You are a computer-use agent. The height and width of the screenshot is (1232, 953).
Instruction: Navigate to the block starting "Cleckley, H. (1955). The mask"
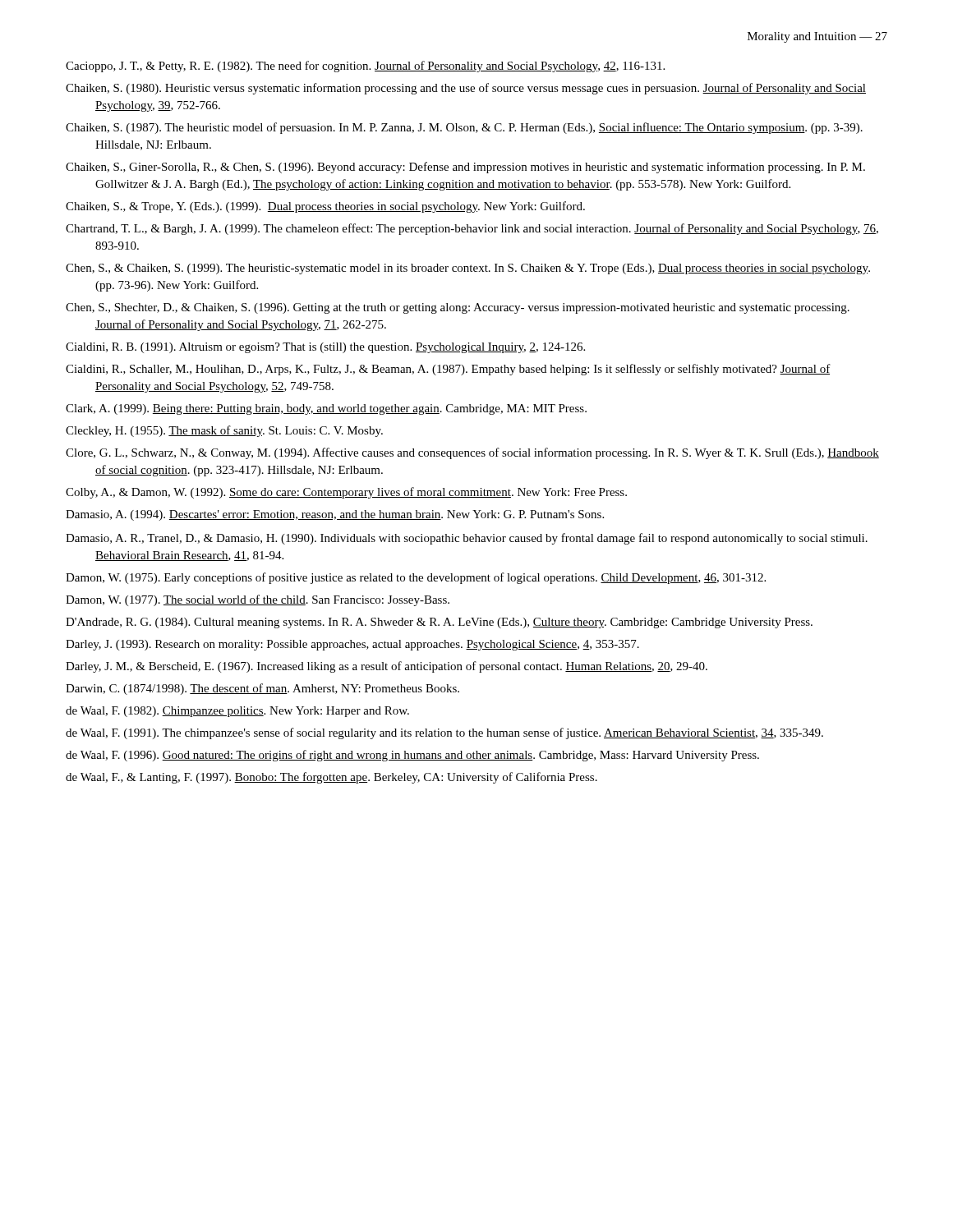pos(225,430)
